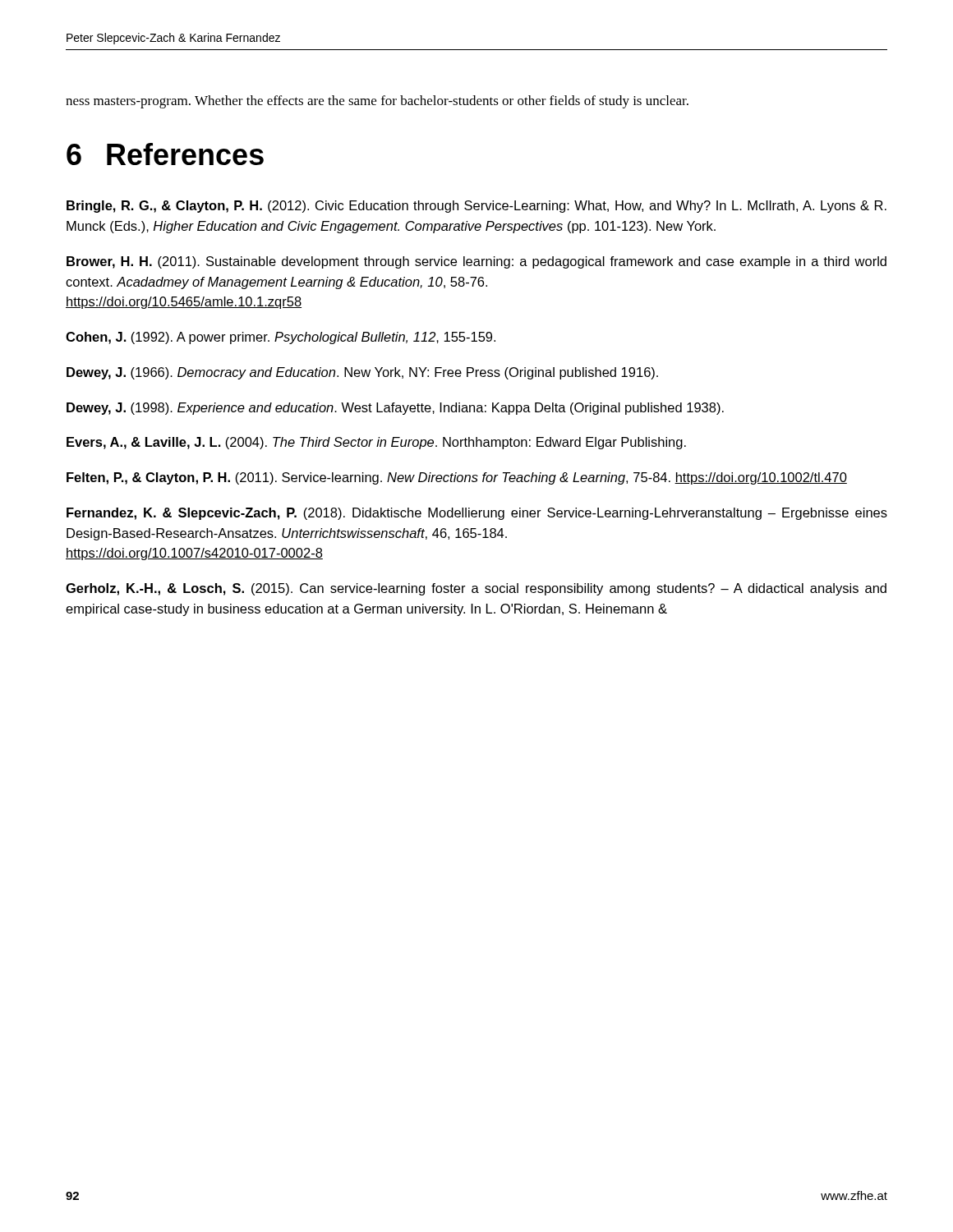Locate the list item with the text "Felten, P., &"
953x1232 pixels.
[456, 477]
